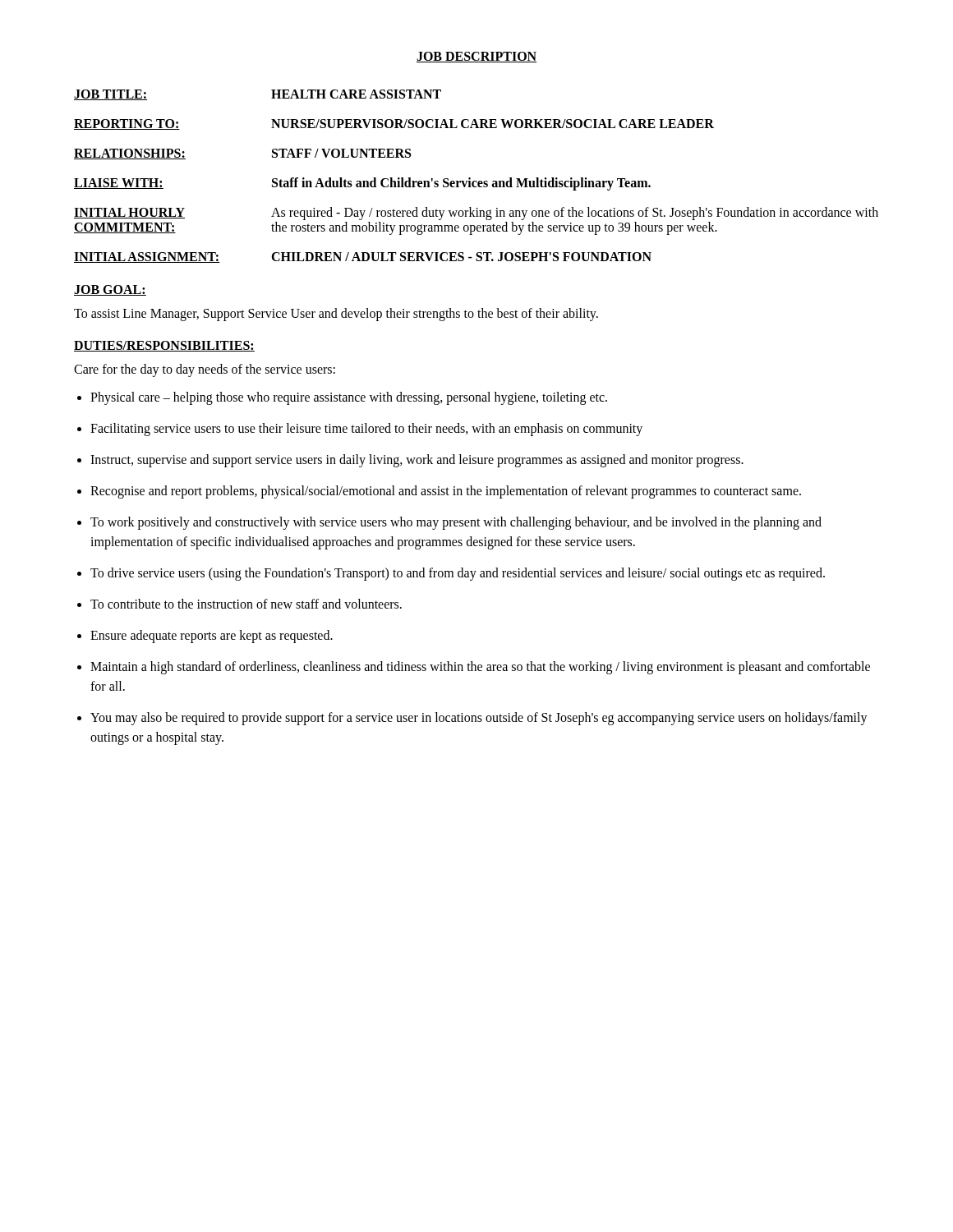The image size is (953, 1232).
Task: Find the text block that reads "INITIAL ASSIGNMENT: CHILDREN / ADULT SERVICES -"
Action: pyautogui.click(x=476, y=257)
